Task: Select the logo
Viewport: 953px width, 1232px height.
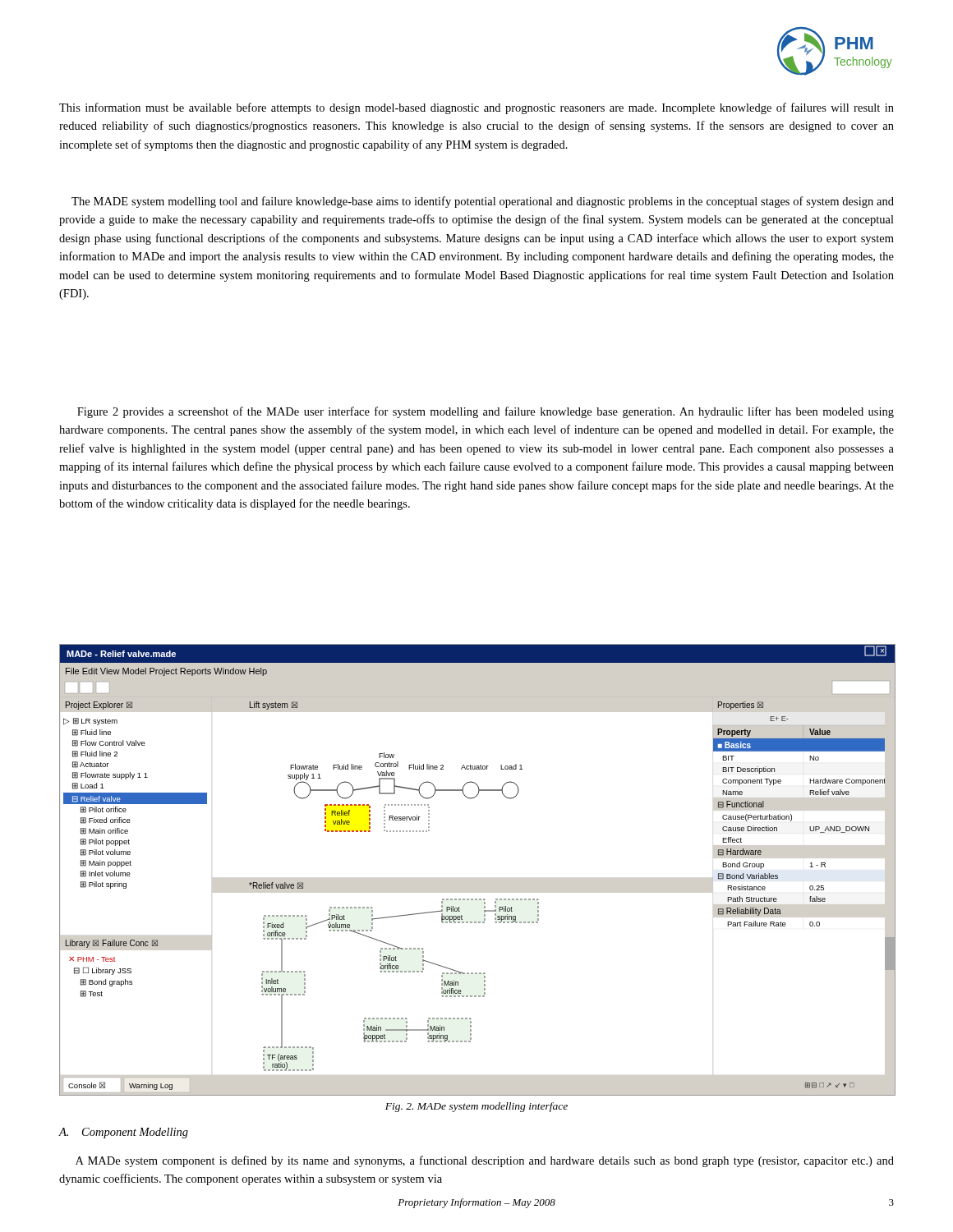Action: 842,53
